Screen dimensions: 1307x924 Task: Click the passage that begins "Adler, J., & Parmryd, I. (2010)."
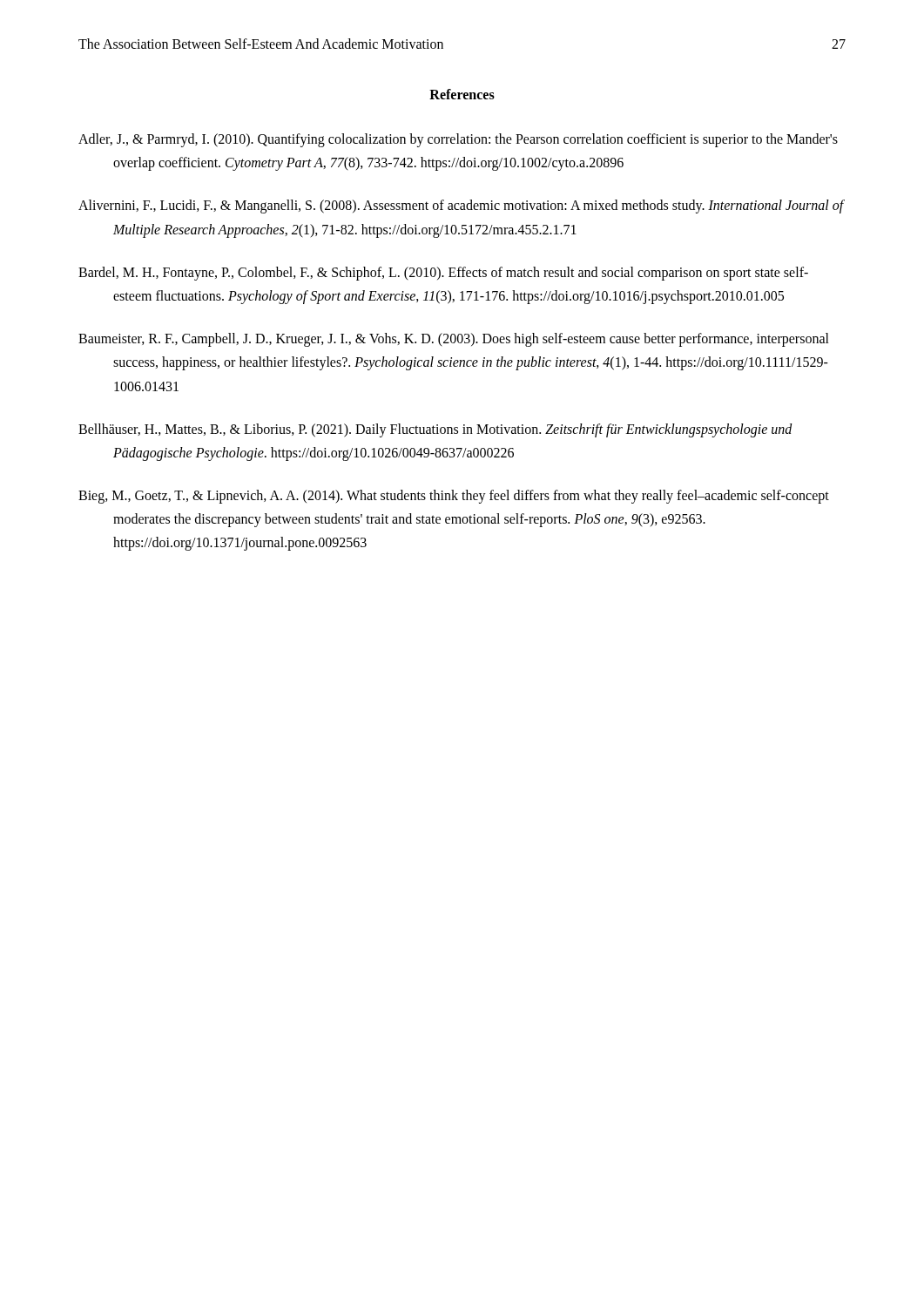click(x=462, y=151)
